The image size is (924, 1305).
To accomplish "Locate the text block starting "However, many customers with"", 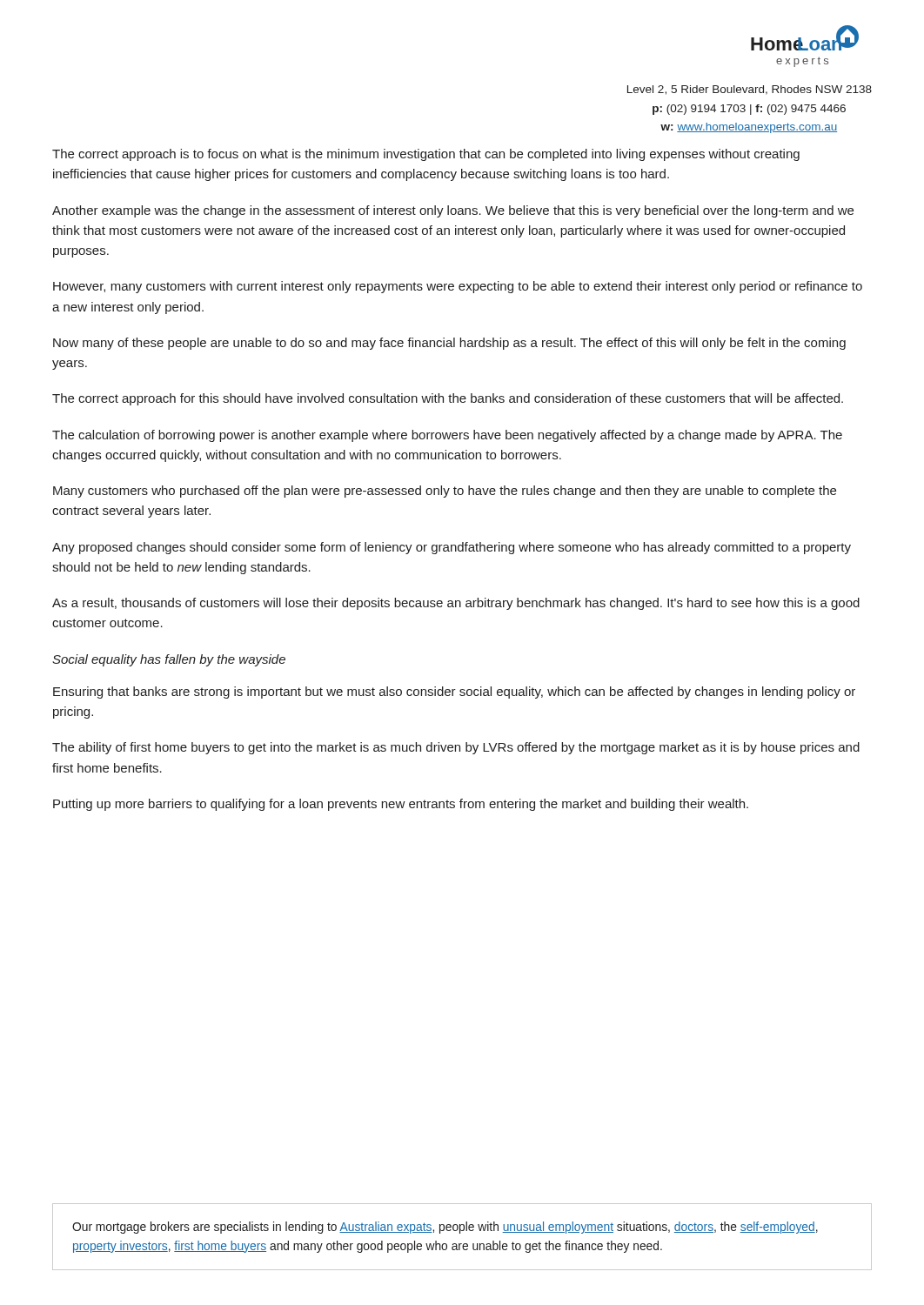I will (457, 296).
